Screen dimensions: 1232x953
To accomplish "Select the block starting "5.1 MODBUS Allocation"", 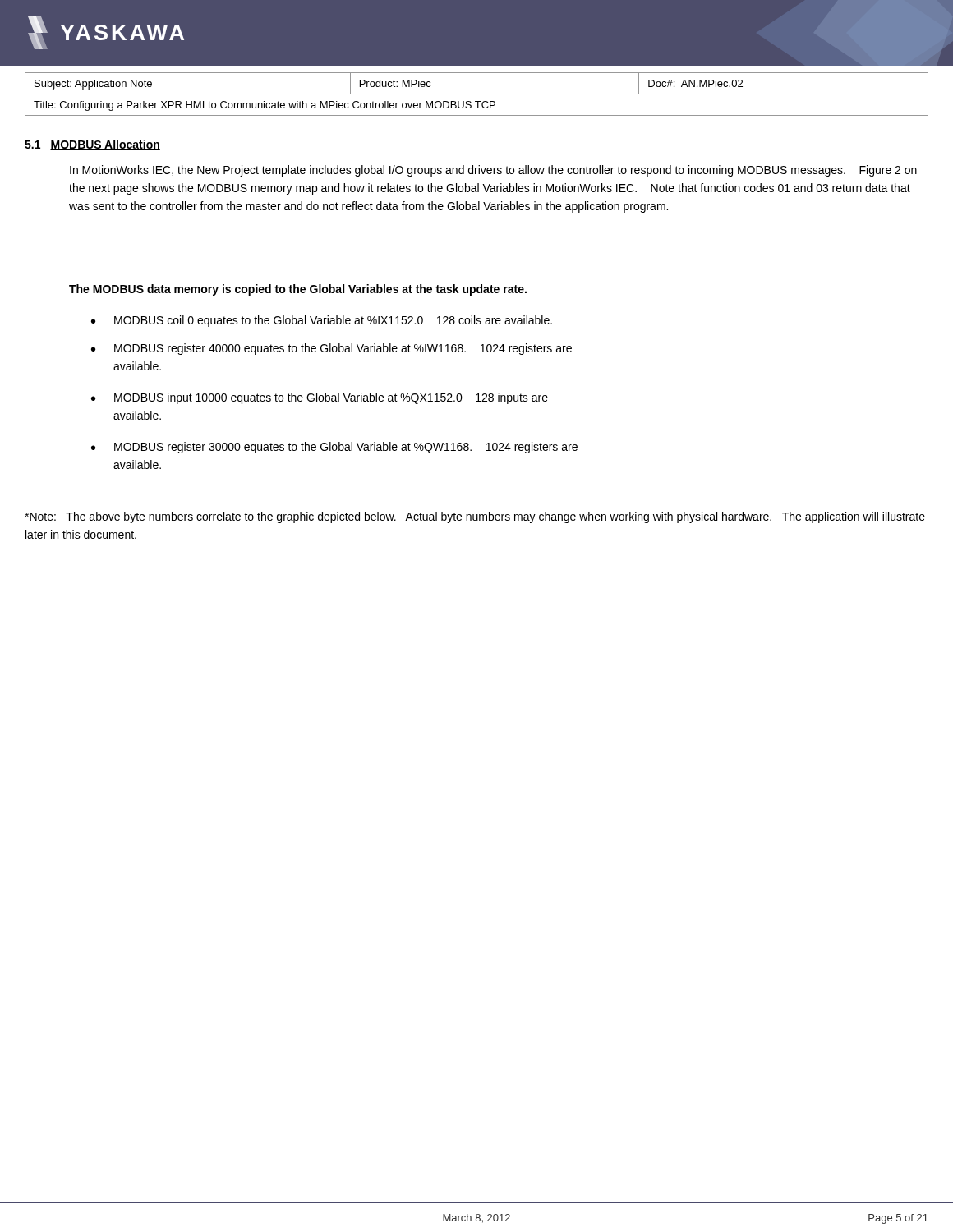I will point(92,145).
